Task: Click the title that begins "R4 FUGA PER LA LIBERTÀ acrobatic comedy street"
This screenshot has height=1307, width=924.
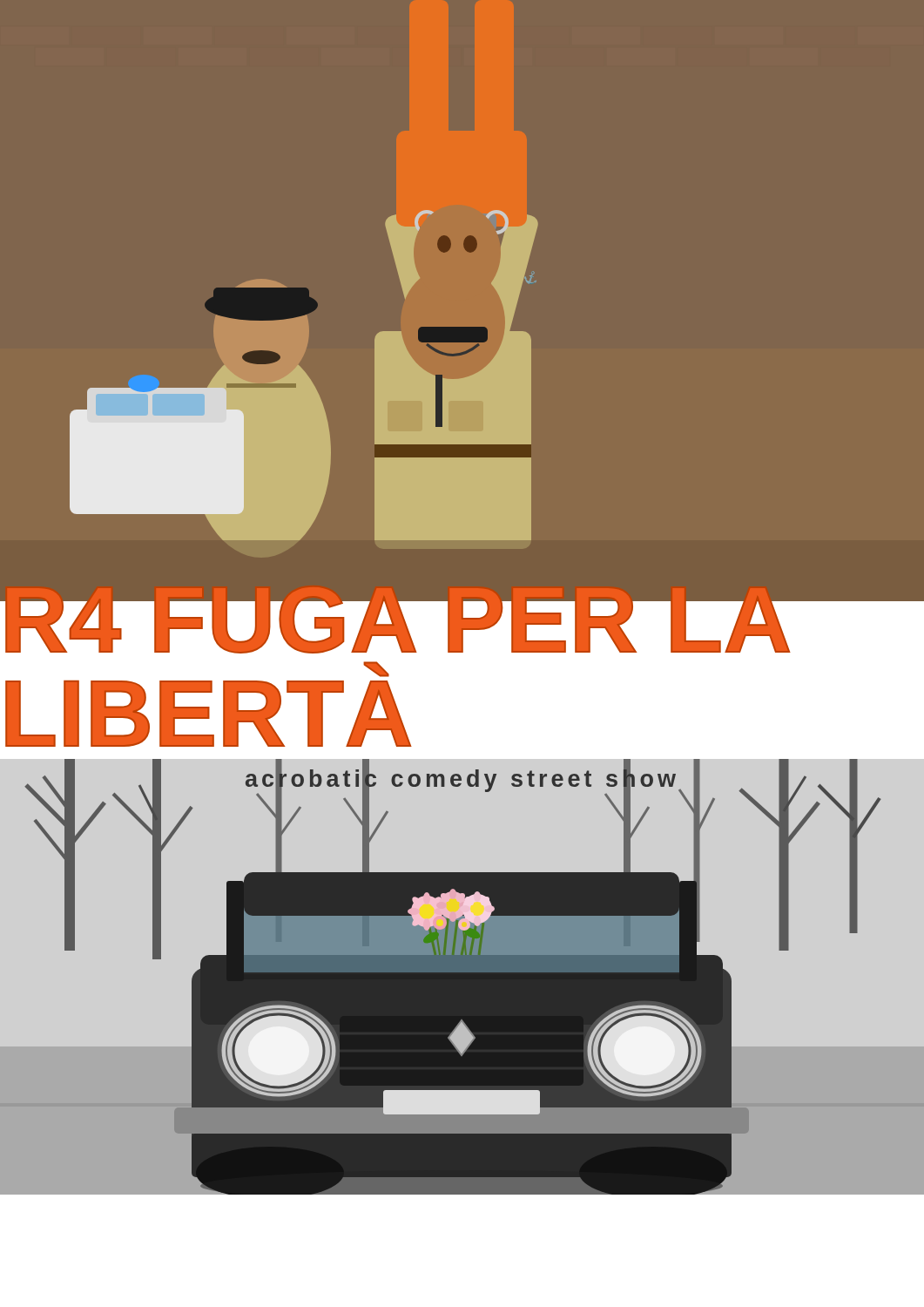Action: coord(398,630)
